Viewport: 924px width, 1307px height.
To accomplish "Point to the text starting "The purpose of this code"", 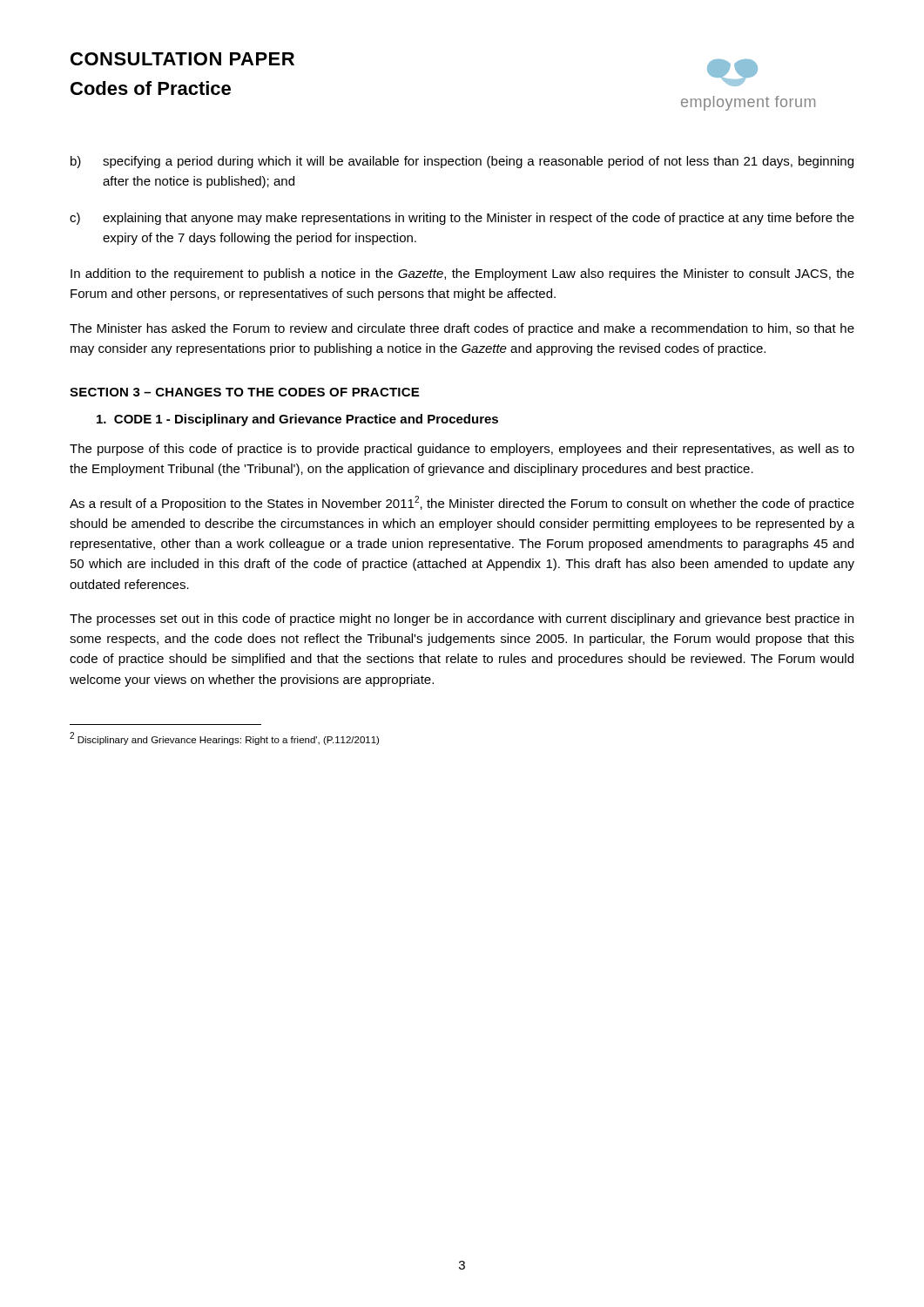I will tap(462, 458).
